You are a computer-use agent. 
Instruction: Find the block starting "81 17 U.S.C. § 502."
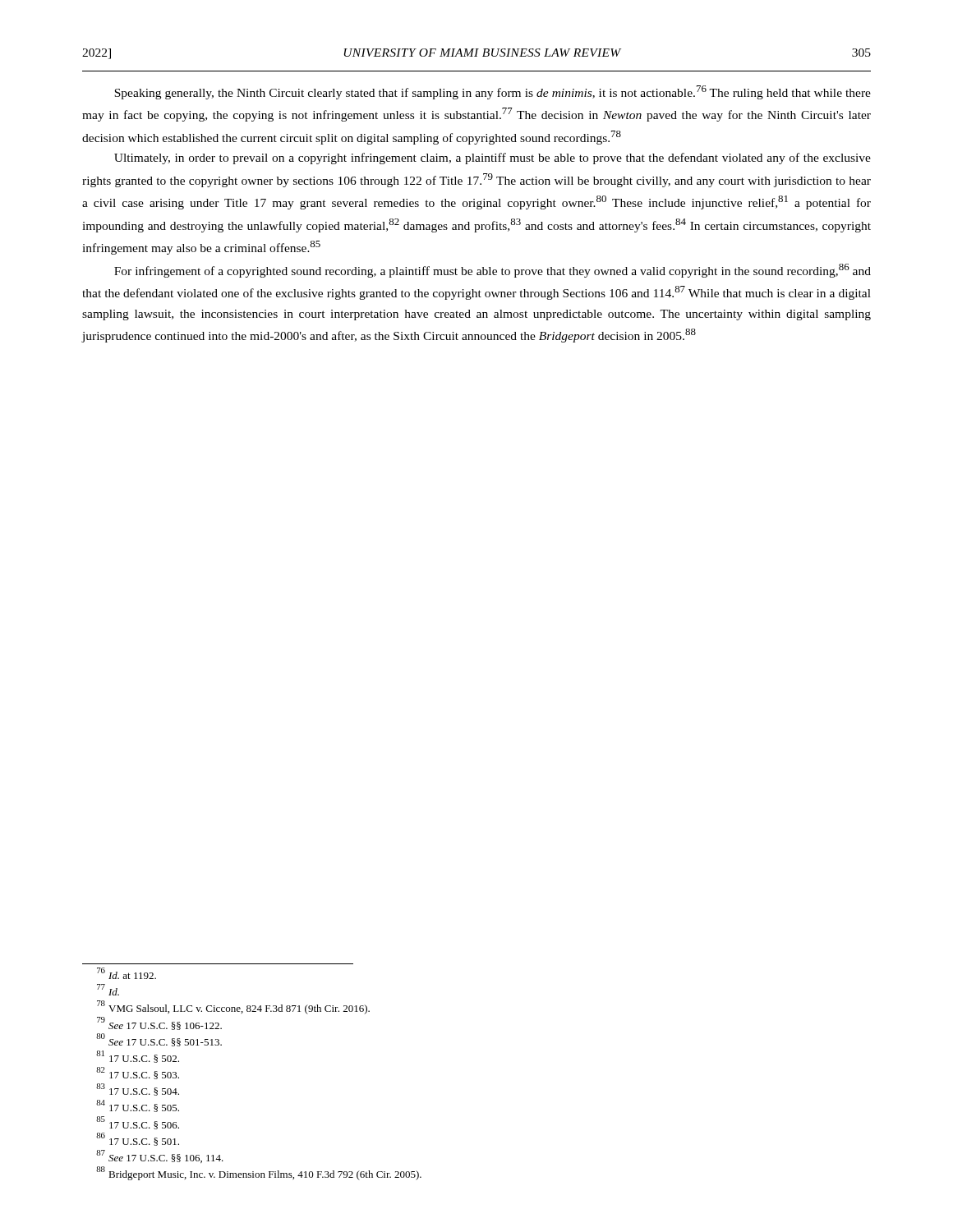point(131,1058)
